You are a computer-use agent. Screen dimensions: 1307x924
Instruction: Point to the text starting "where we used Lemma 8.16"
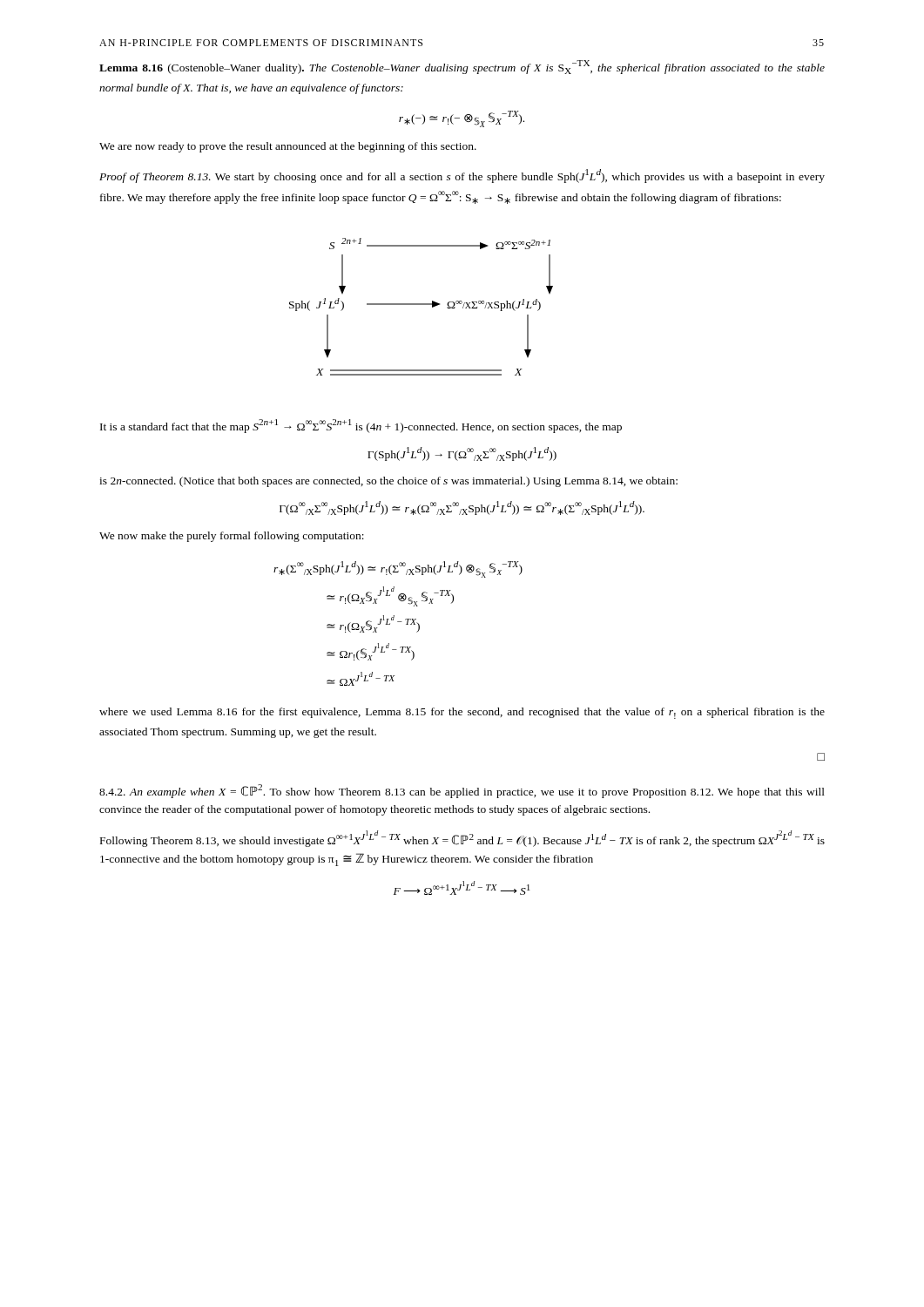(462, 722)
